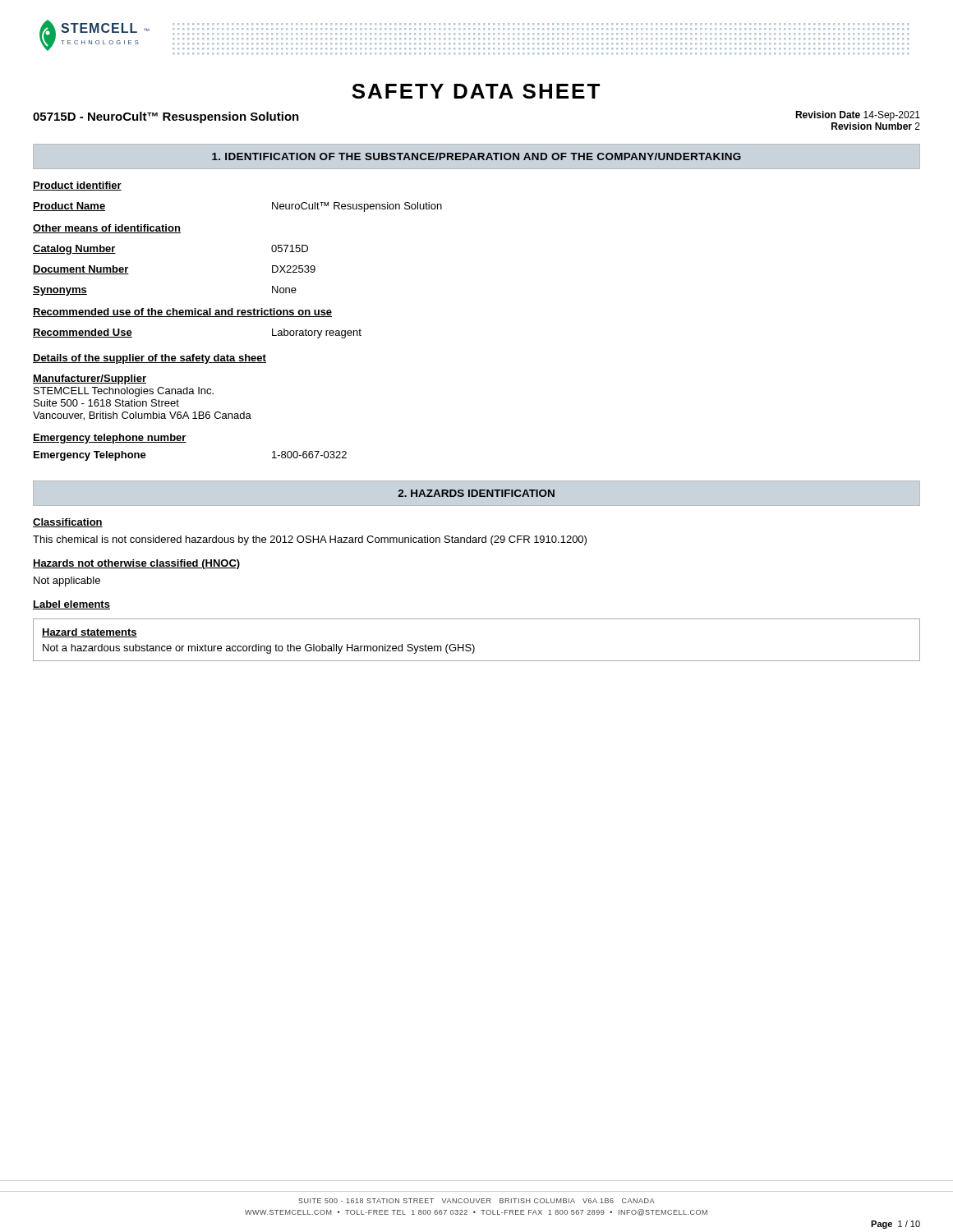Locate the title

pyautogui.click(x=476, y=92)
